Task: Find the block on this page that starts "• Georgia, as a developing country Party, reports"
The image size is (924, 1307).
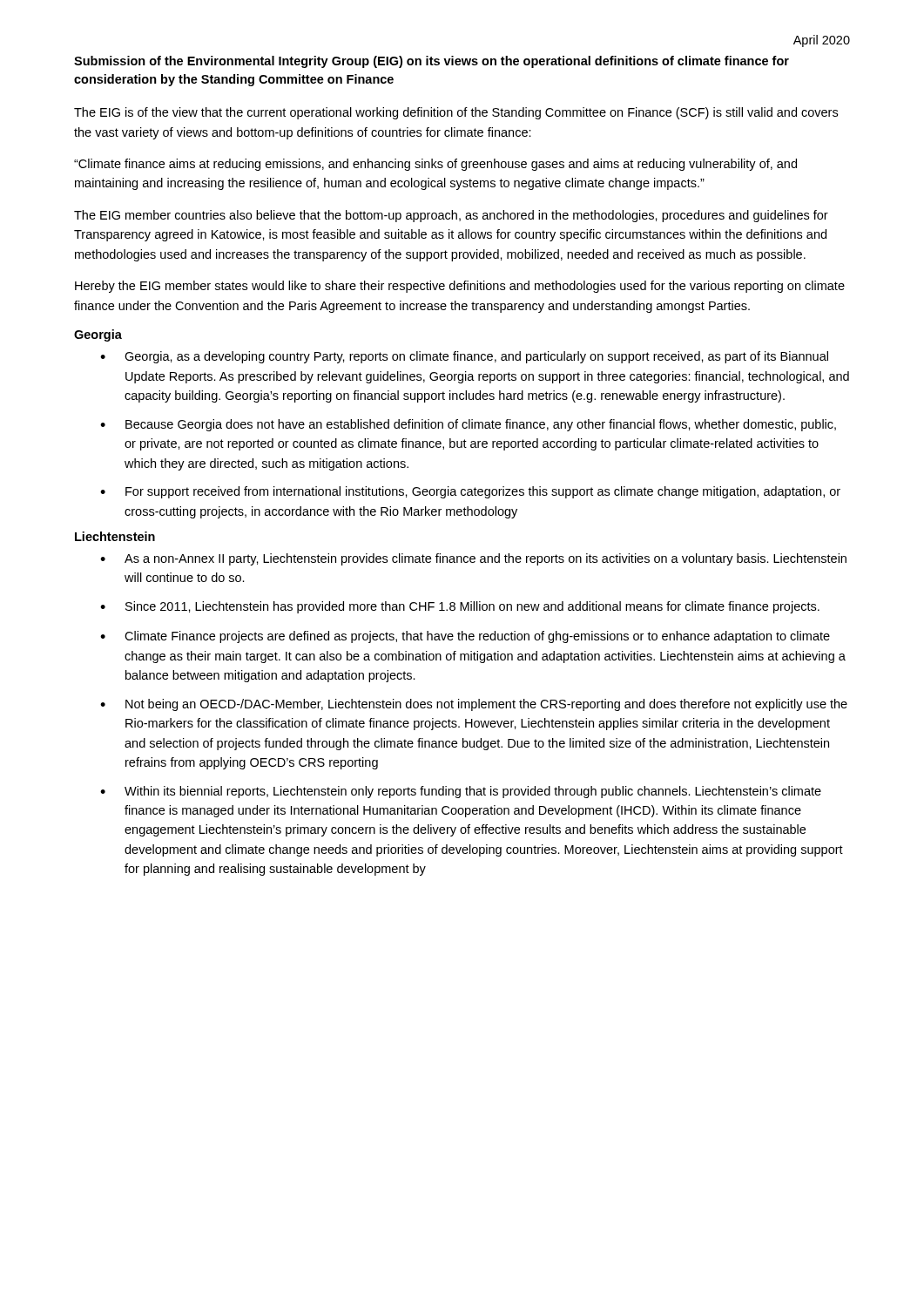Action: point(475,376)
